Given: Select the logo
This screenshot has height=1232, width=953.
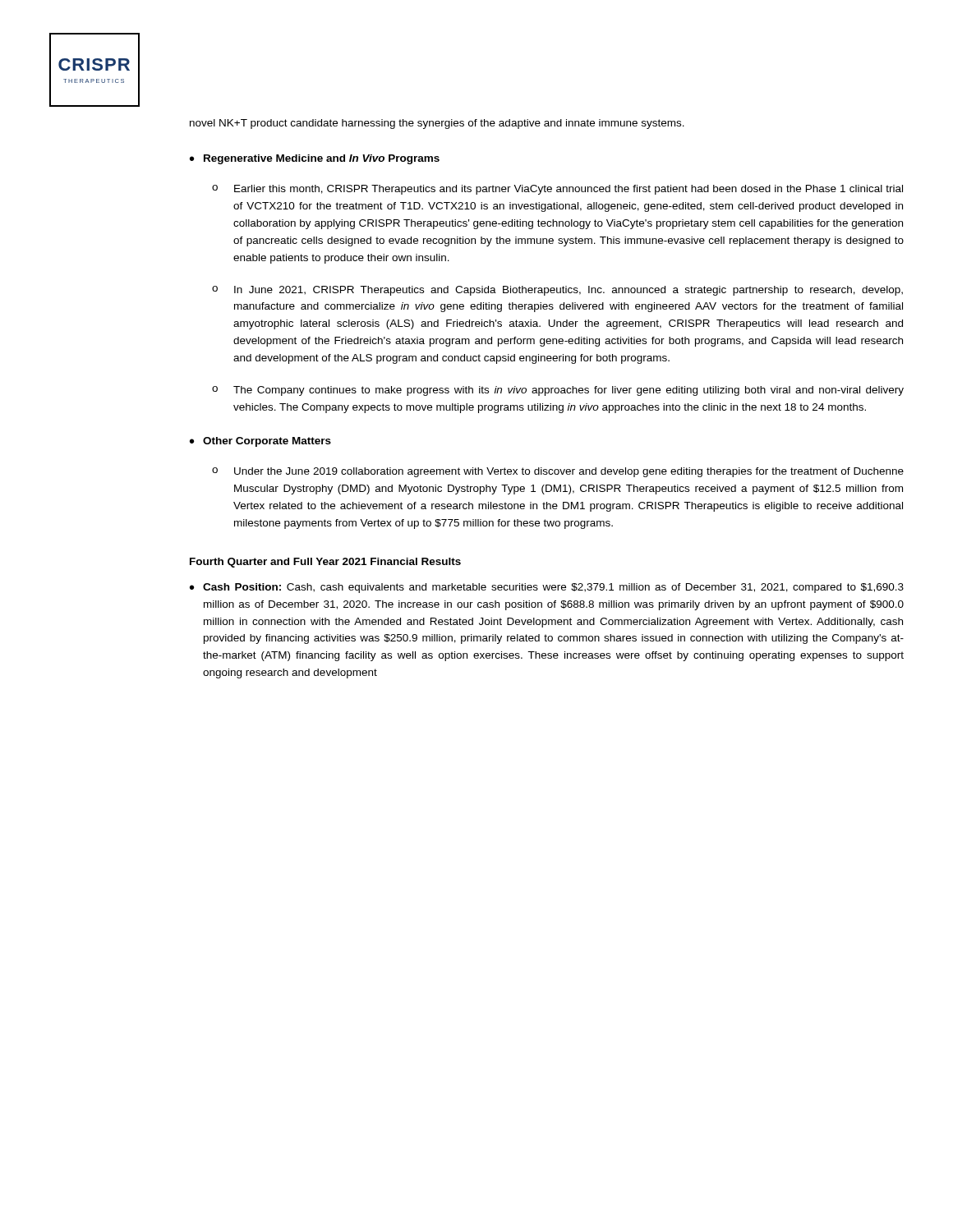Looking at the screenshot, I should [x=94, y=70].
